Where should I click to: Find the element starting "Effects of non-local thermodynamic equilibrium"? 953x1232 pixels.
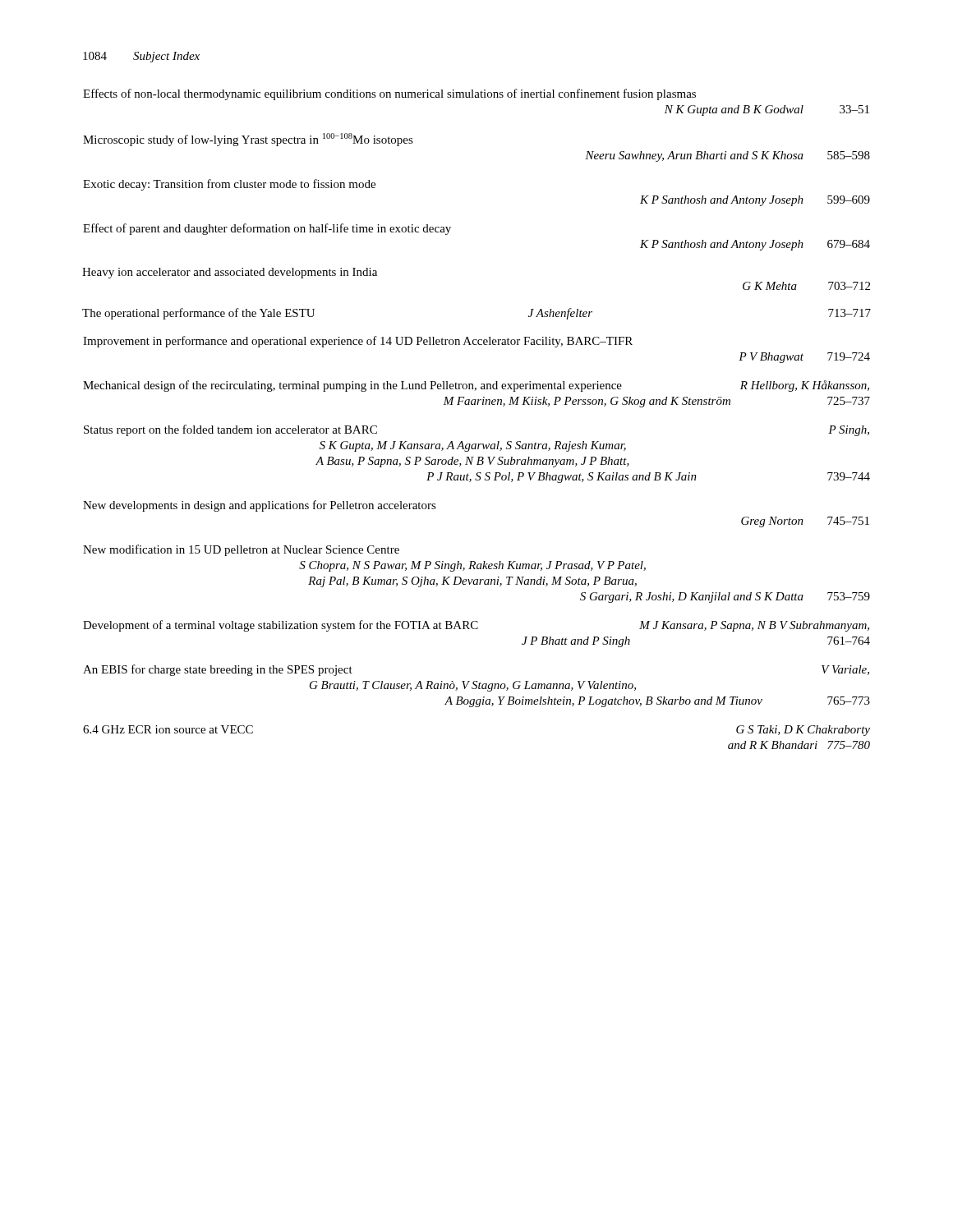(x=476, y=102)
